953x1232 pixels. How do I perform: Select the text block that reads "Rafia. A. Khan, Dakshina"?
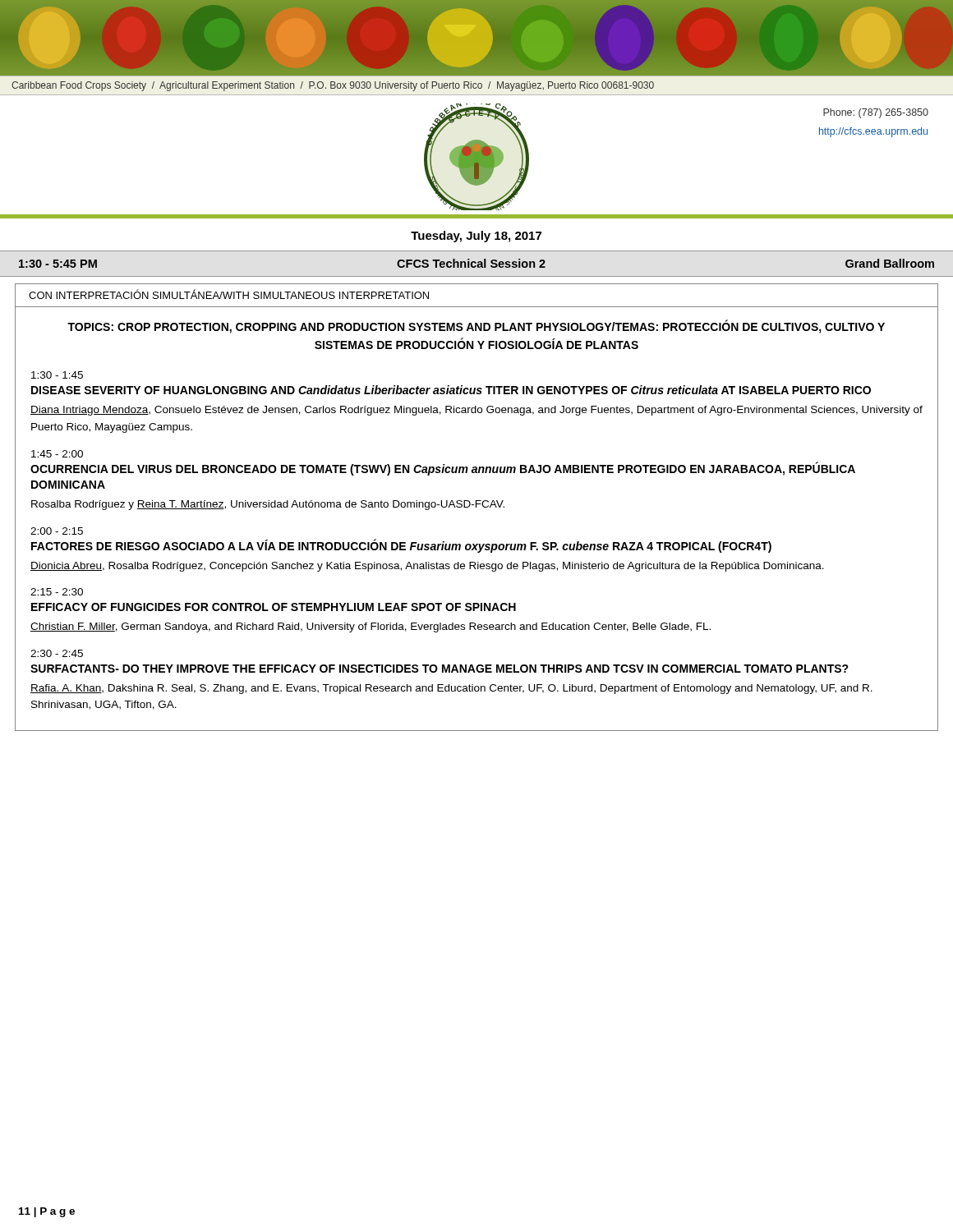(x=452, y=696)
